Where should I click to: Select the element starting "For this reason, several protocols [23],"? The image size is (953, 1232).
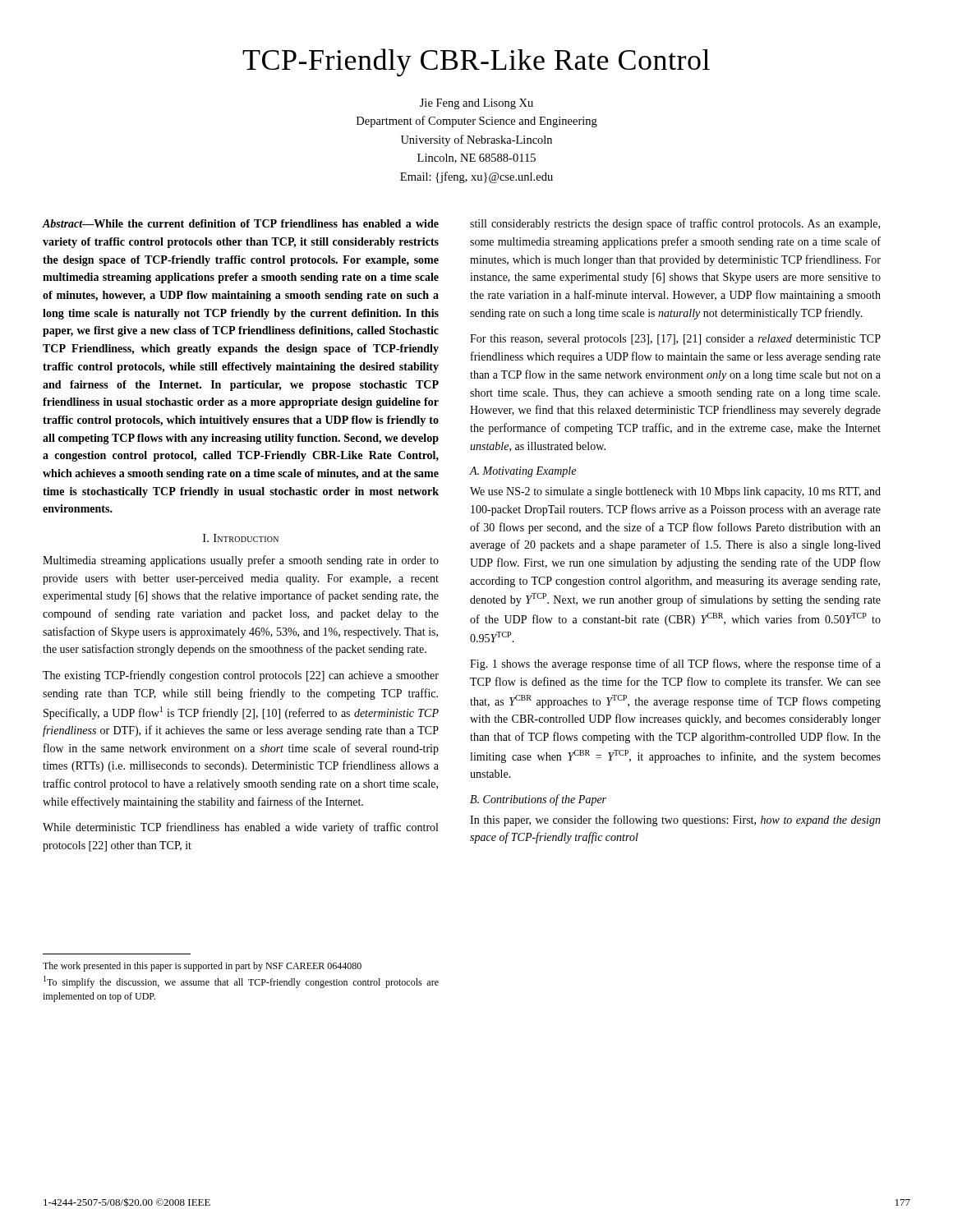tap(675, 393)
